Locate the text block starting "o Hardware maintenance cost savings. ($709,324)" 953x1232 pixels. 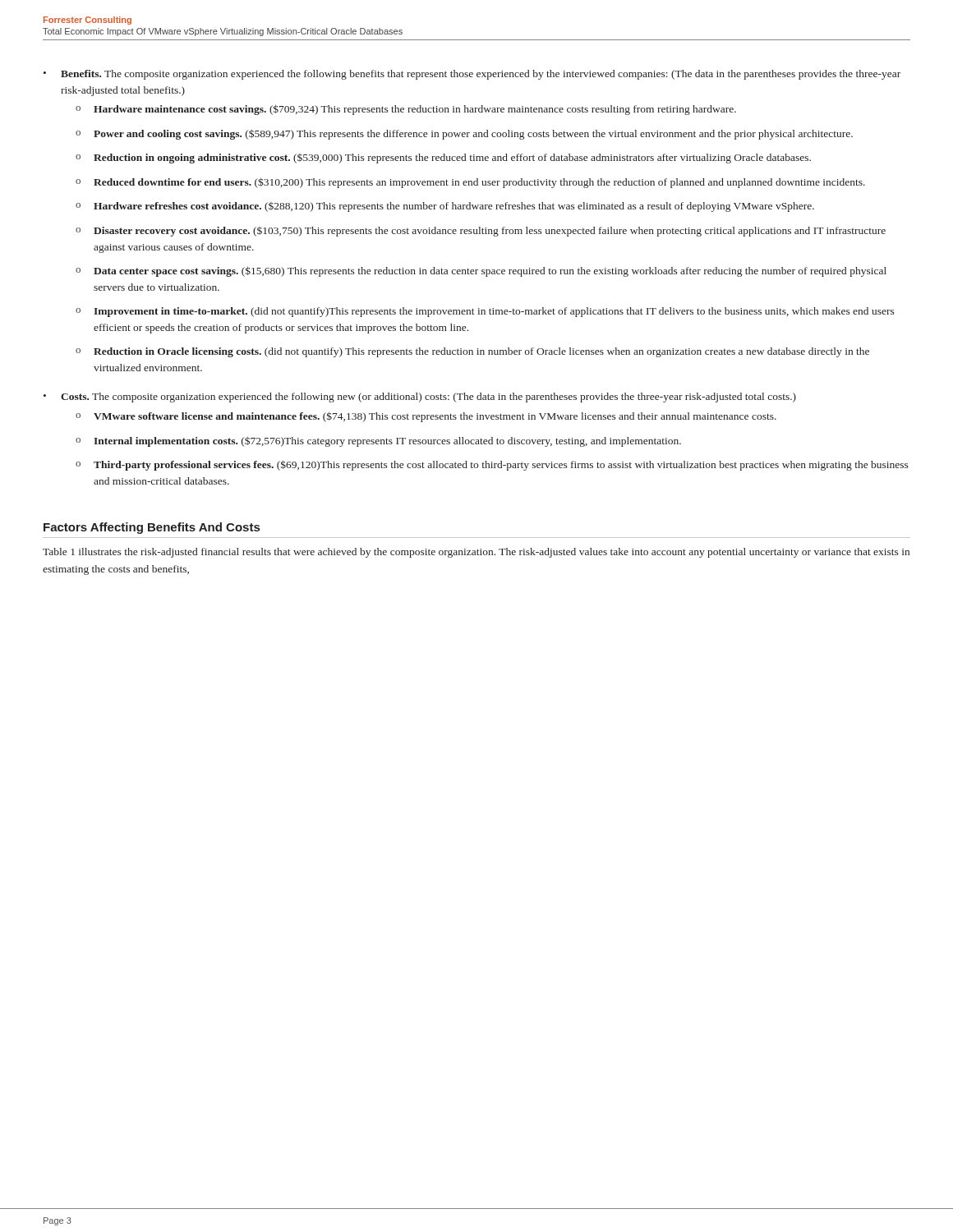tap(493, 109)
